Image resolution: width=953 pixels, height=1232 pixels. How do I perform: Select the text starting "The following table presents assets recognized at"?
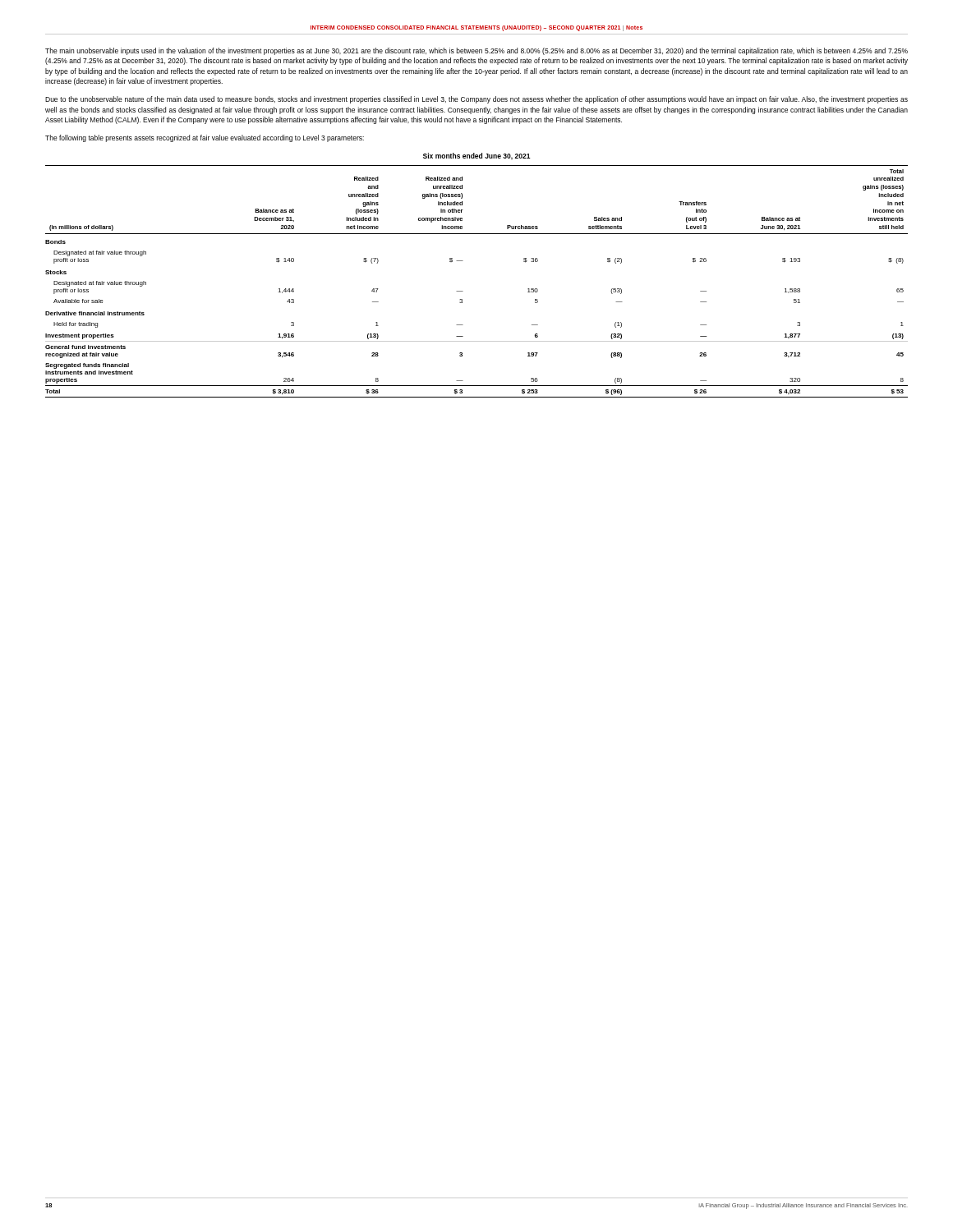pos(205,138)
